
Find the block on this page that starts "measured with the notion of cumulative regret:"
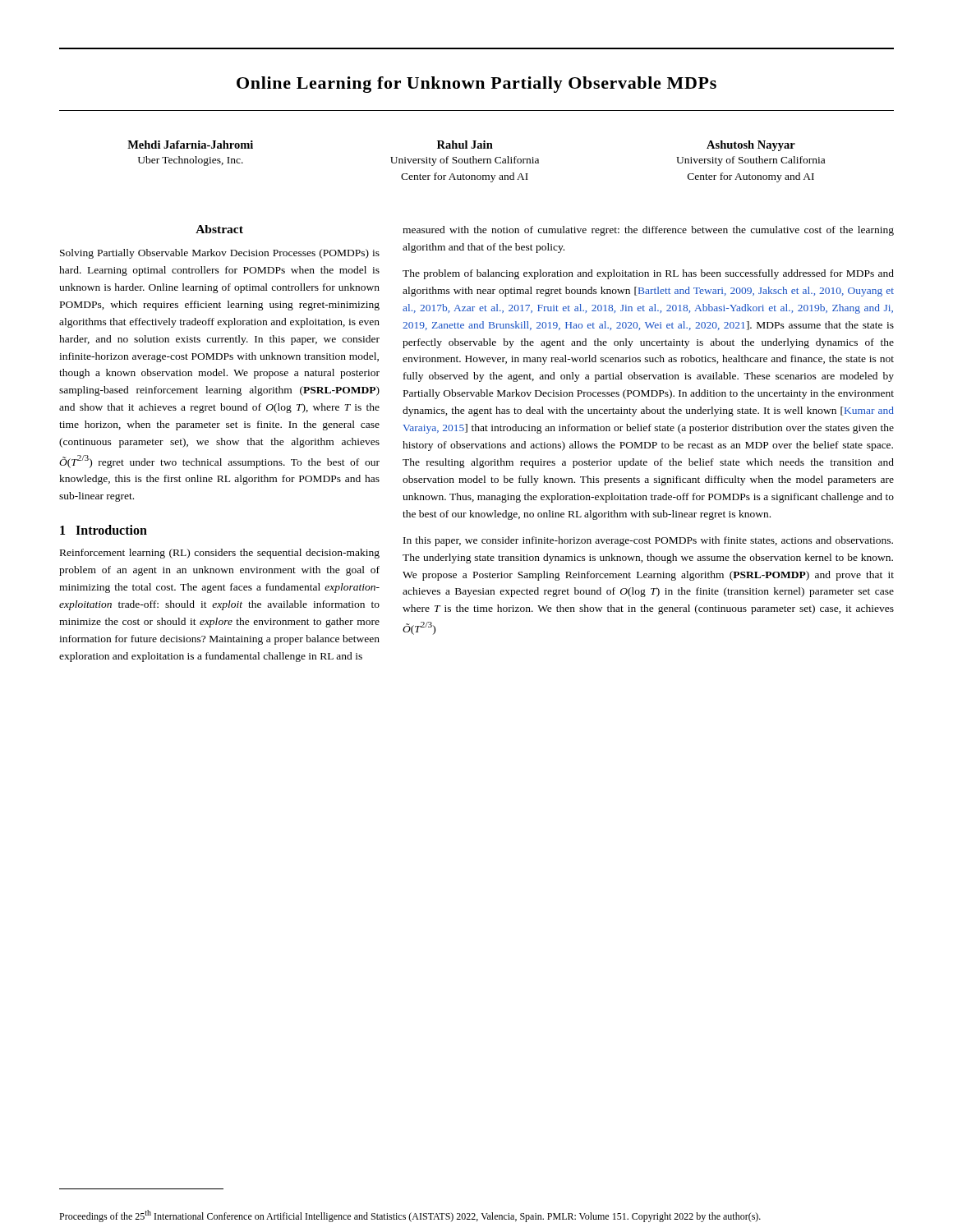point(648,238)
